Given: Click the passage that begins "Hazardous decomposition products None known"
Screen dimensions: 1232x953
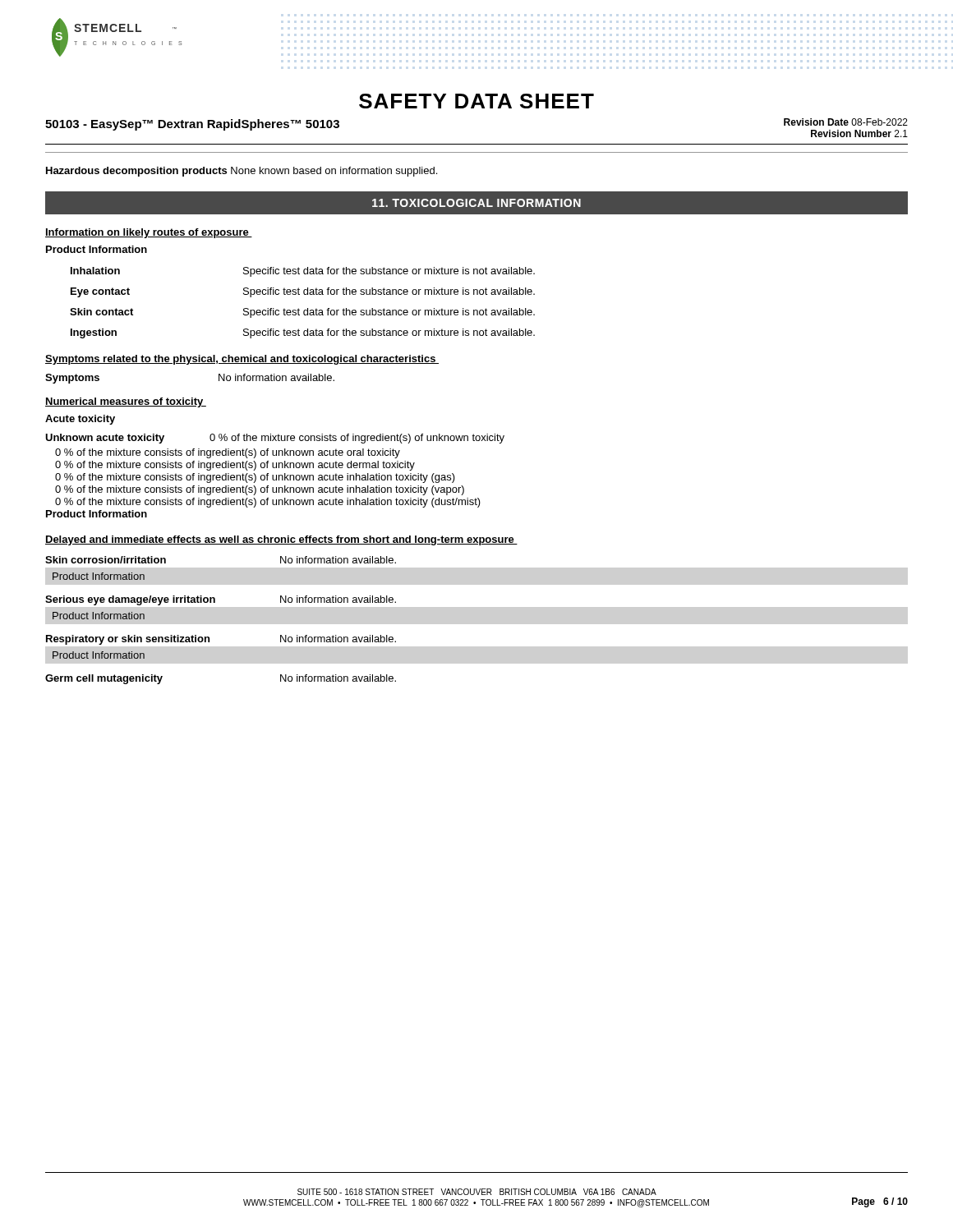Looking at the screenshot, I should coord(242,170).
